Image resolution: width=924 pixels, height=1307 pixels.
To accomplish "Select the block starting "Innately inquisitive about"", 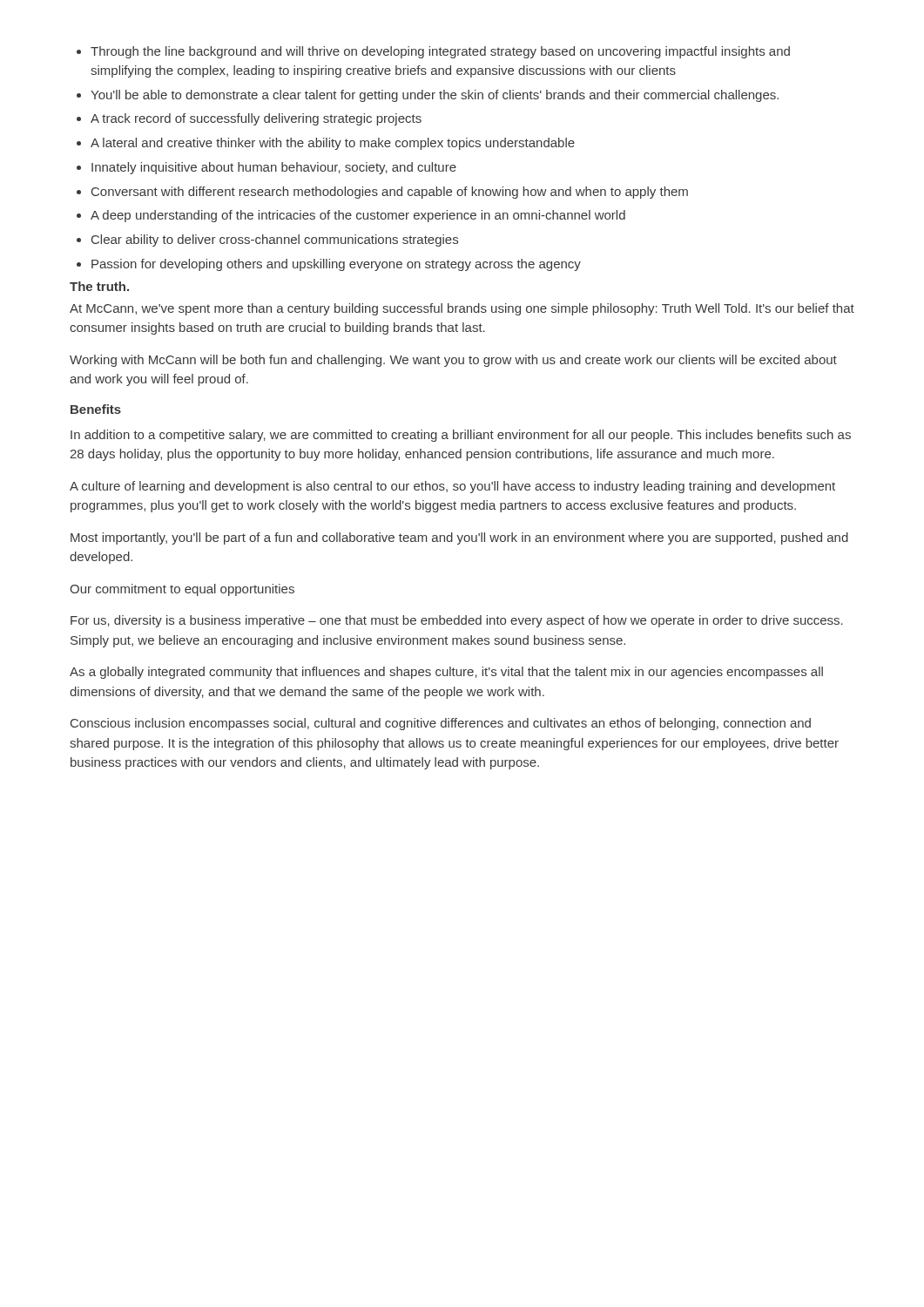I will point(273,167).
